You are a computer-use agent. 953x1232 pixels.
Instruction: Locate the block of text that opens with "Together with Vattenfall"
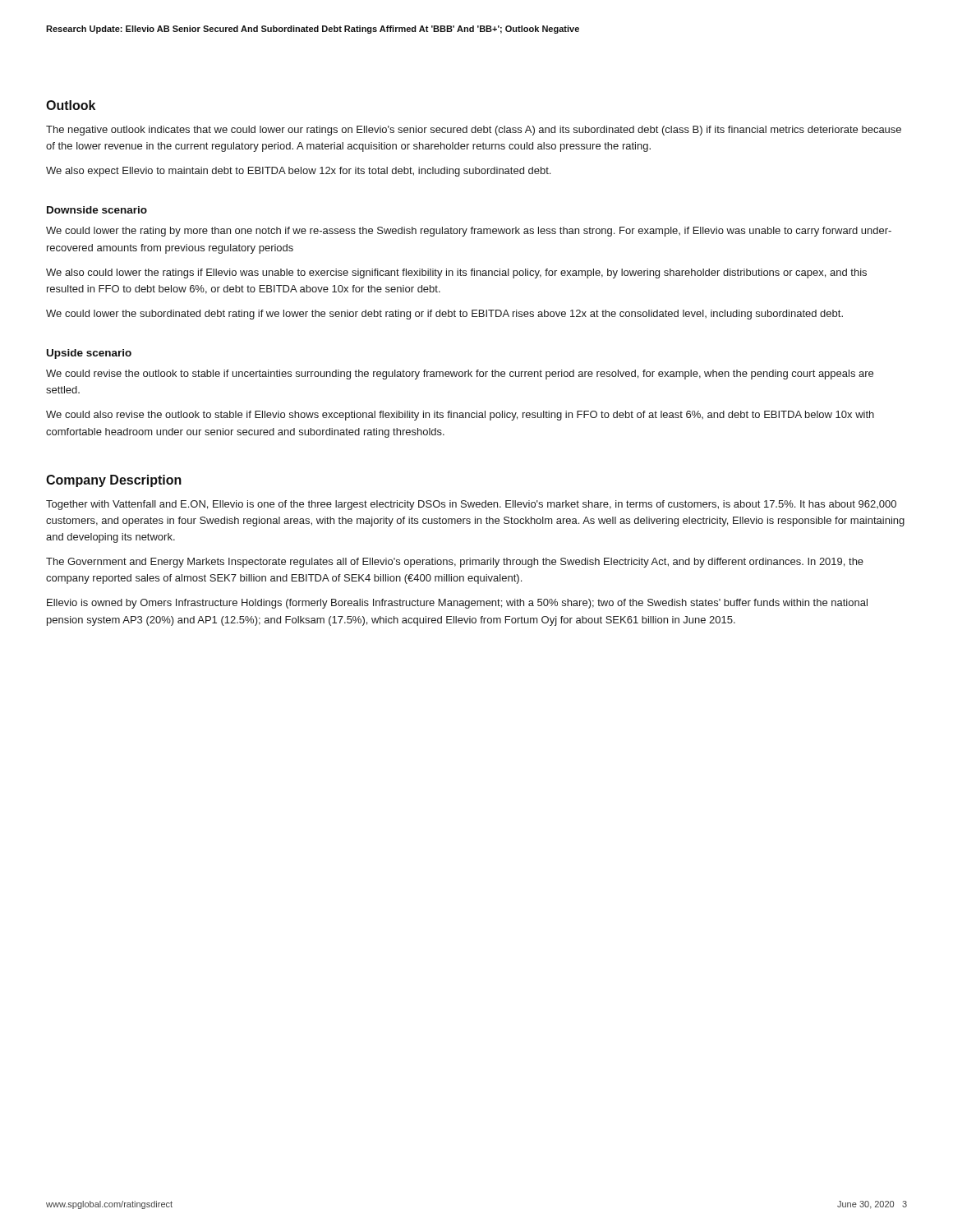[x=475, y=520]
